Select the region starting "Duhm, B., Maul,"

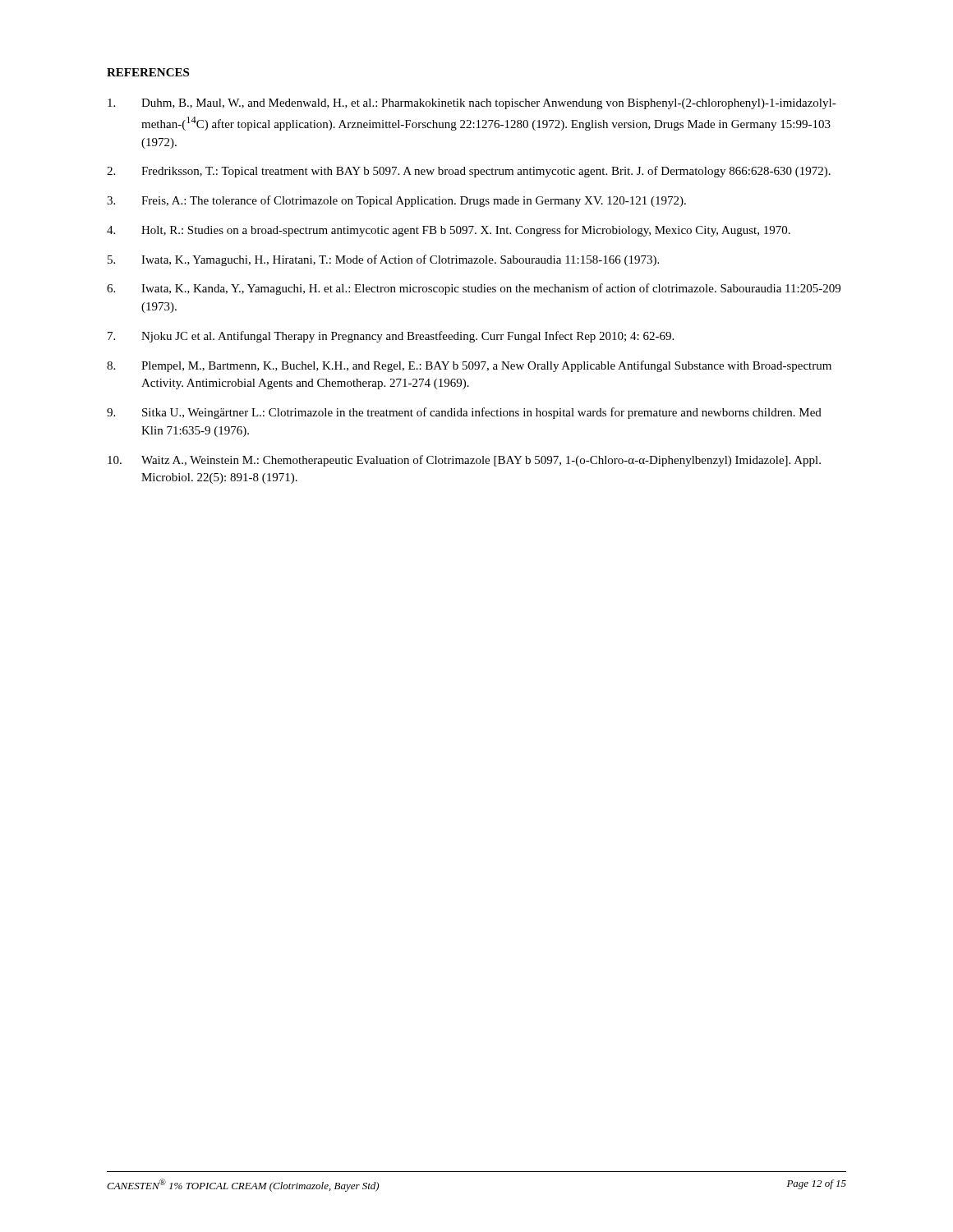(x=476, y=123)
